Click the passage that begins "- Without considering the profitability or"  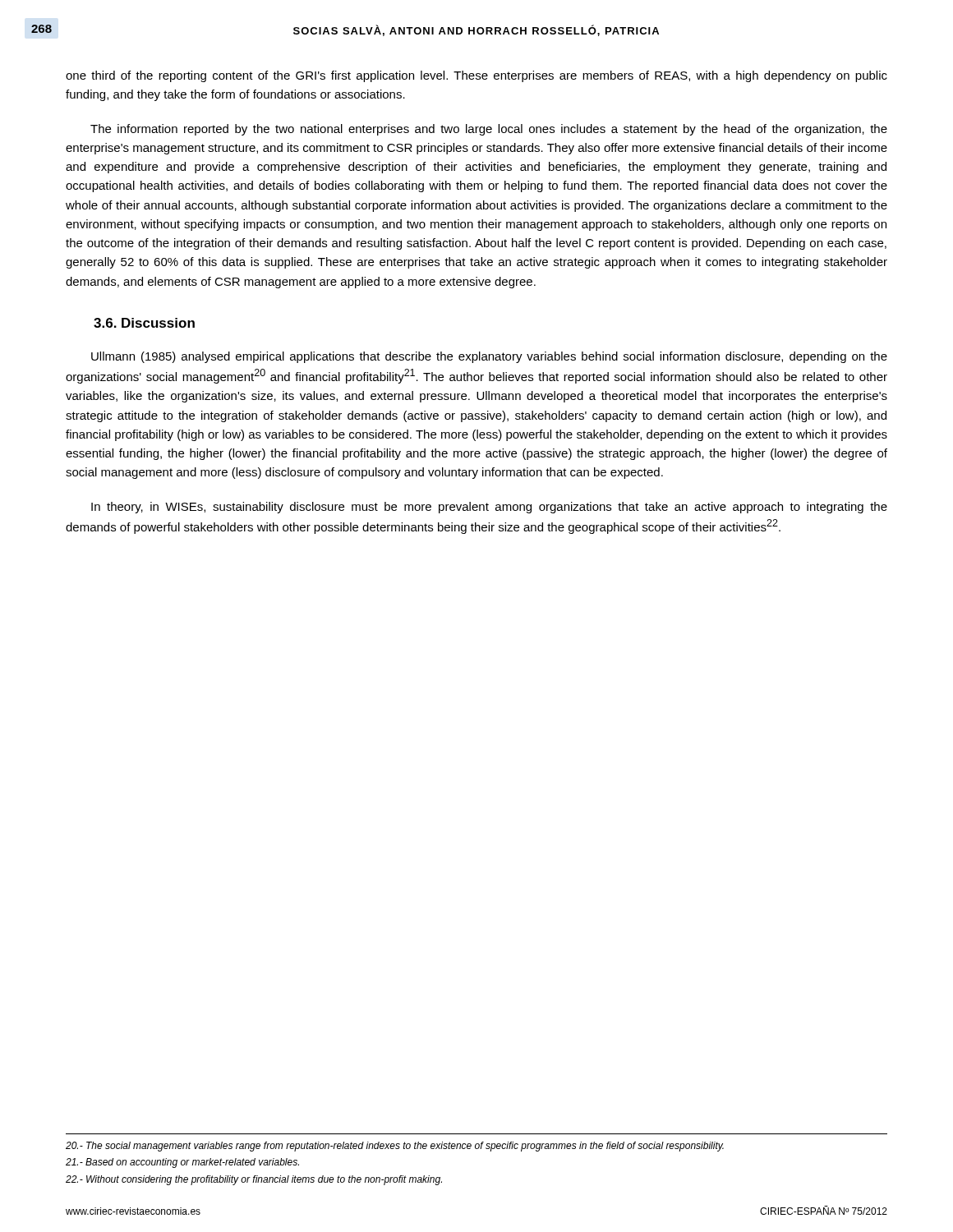point(254,1179)
